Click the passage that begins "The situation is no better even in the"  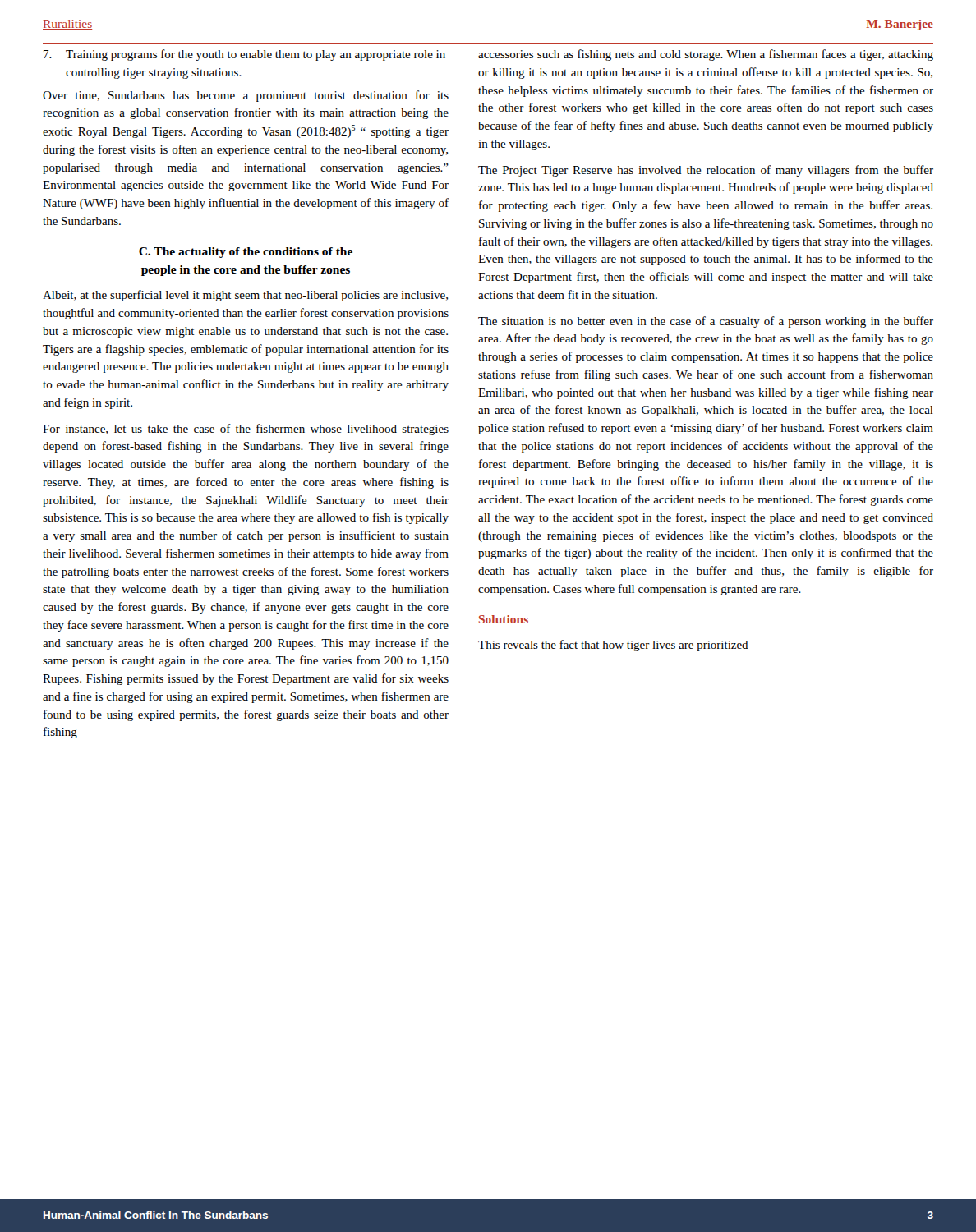pos(706,455)
